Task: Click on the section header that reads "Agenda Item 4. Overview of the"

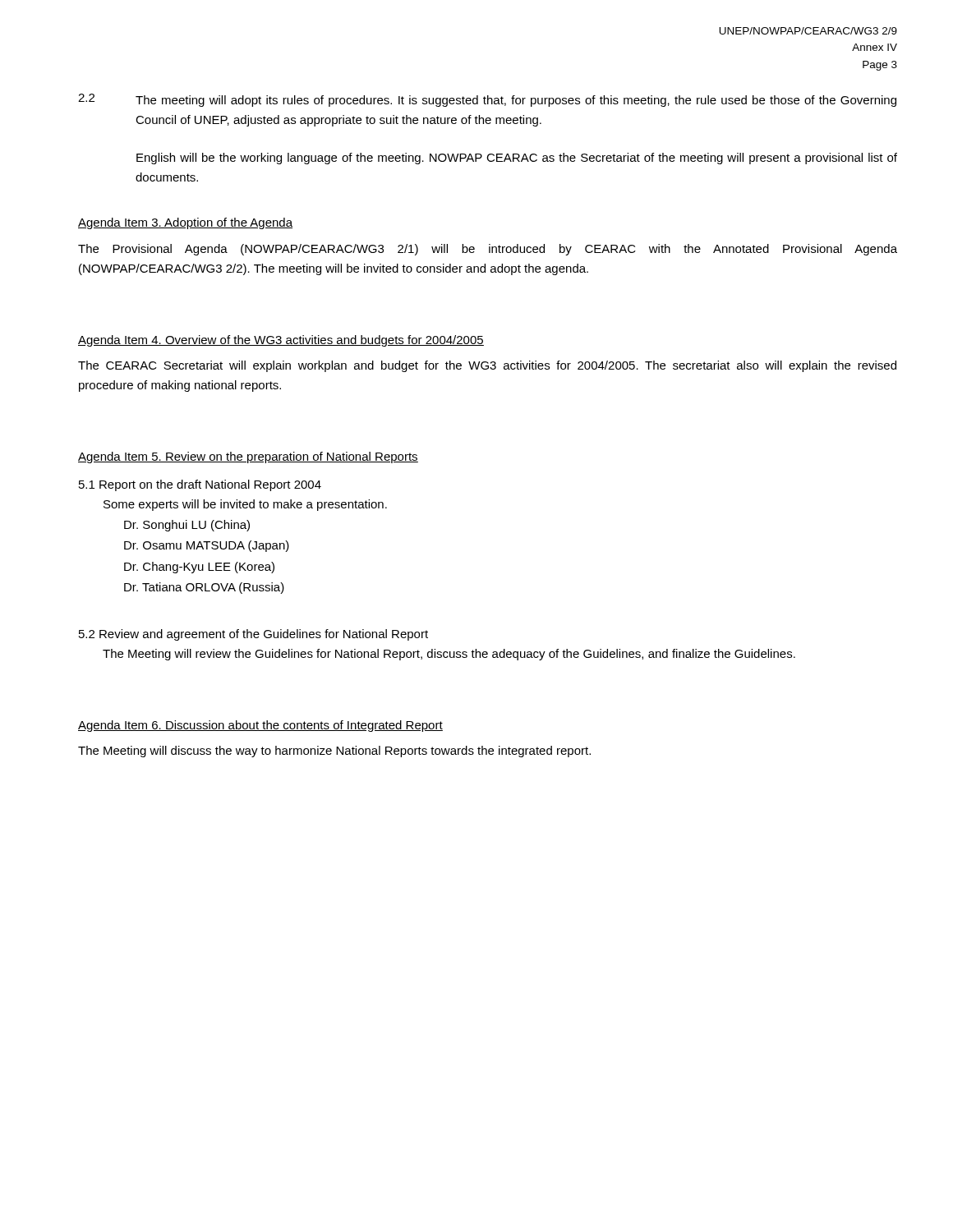Action: [x=281, y=339]
